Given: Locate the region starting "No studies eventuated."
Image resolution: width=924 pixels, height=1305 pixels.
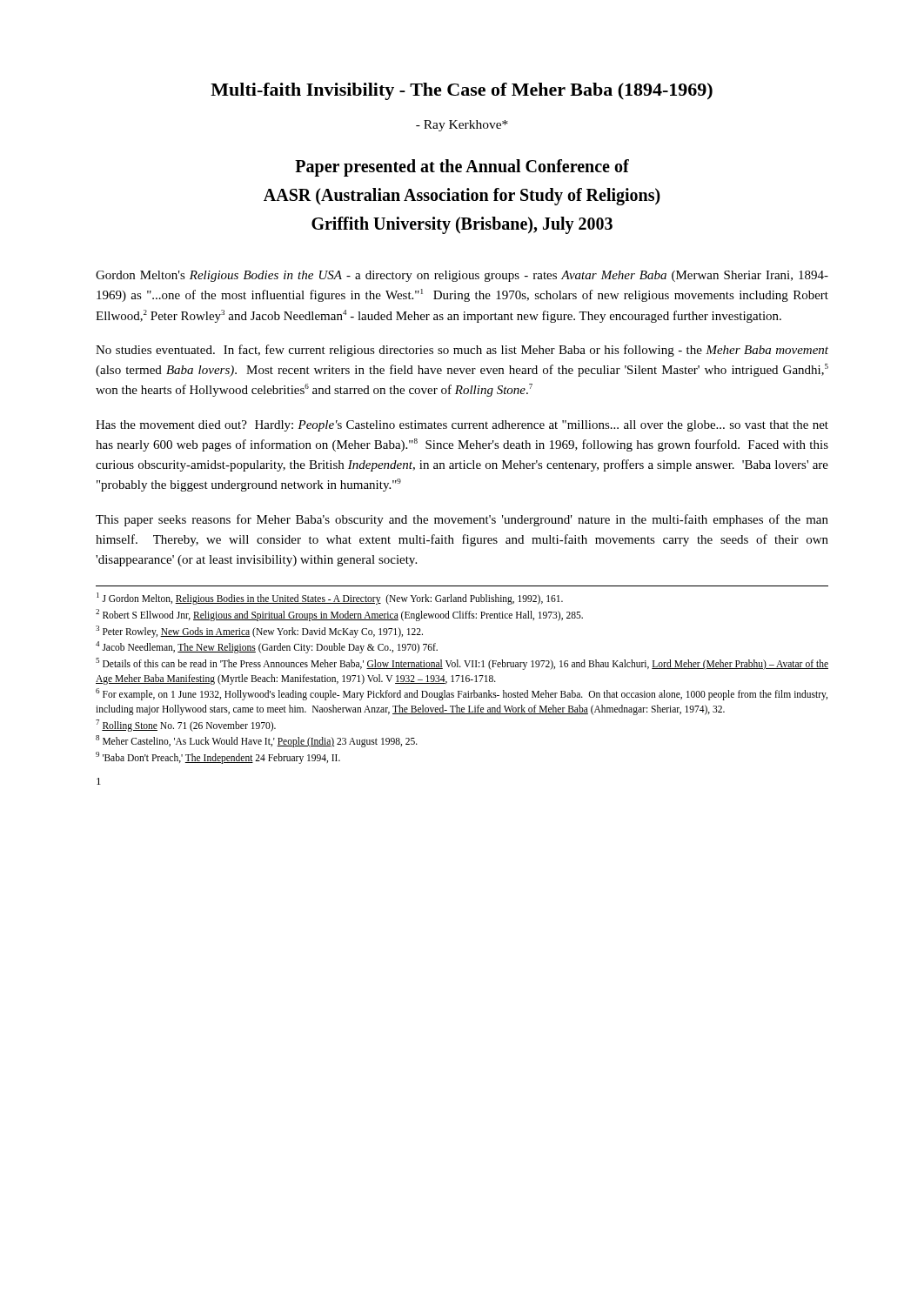Looking at the screenshot, I should (462, 370).
